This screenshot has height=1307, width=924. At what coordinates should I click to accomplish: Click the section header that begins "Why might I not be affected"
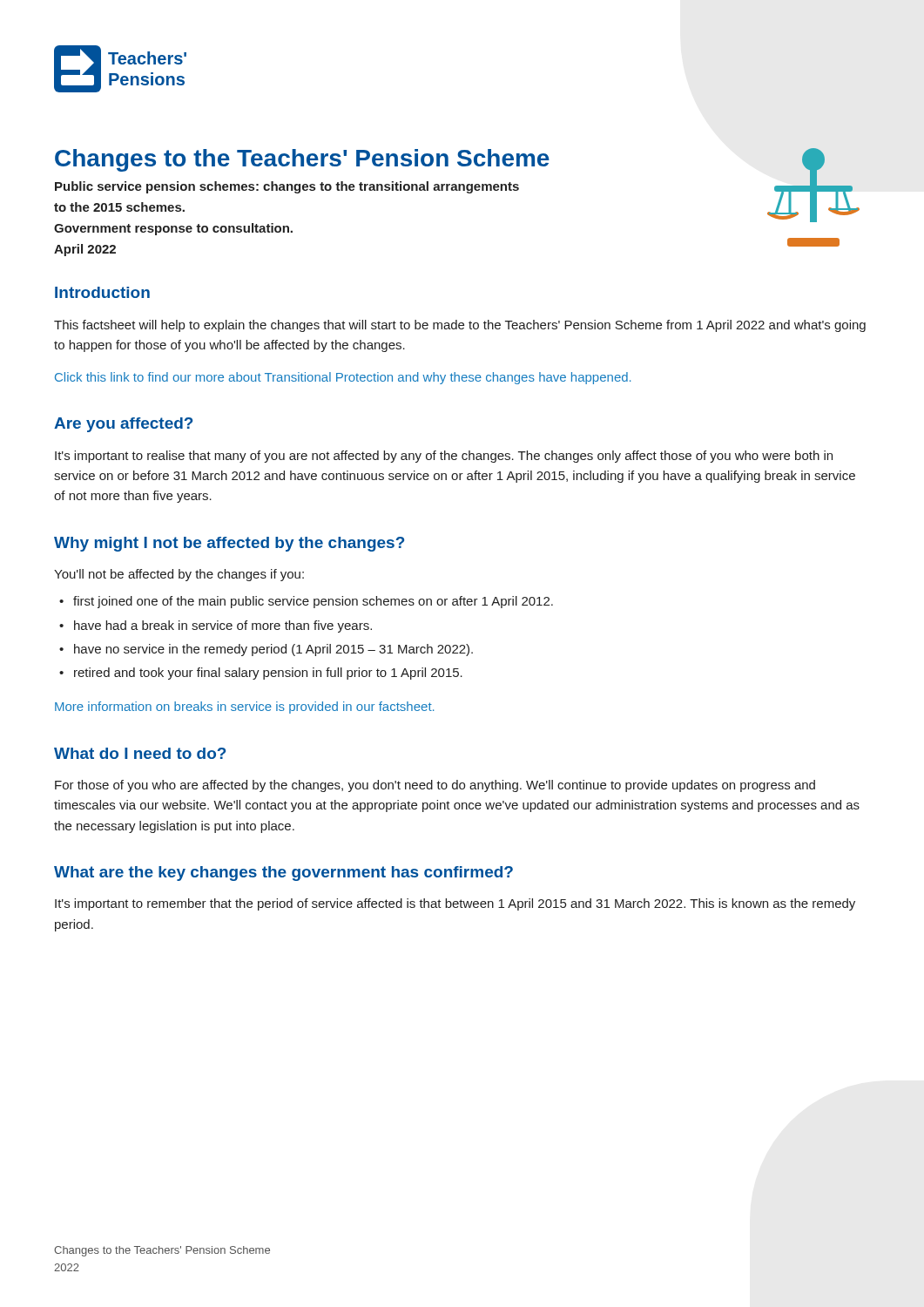point(229,544)
